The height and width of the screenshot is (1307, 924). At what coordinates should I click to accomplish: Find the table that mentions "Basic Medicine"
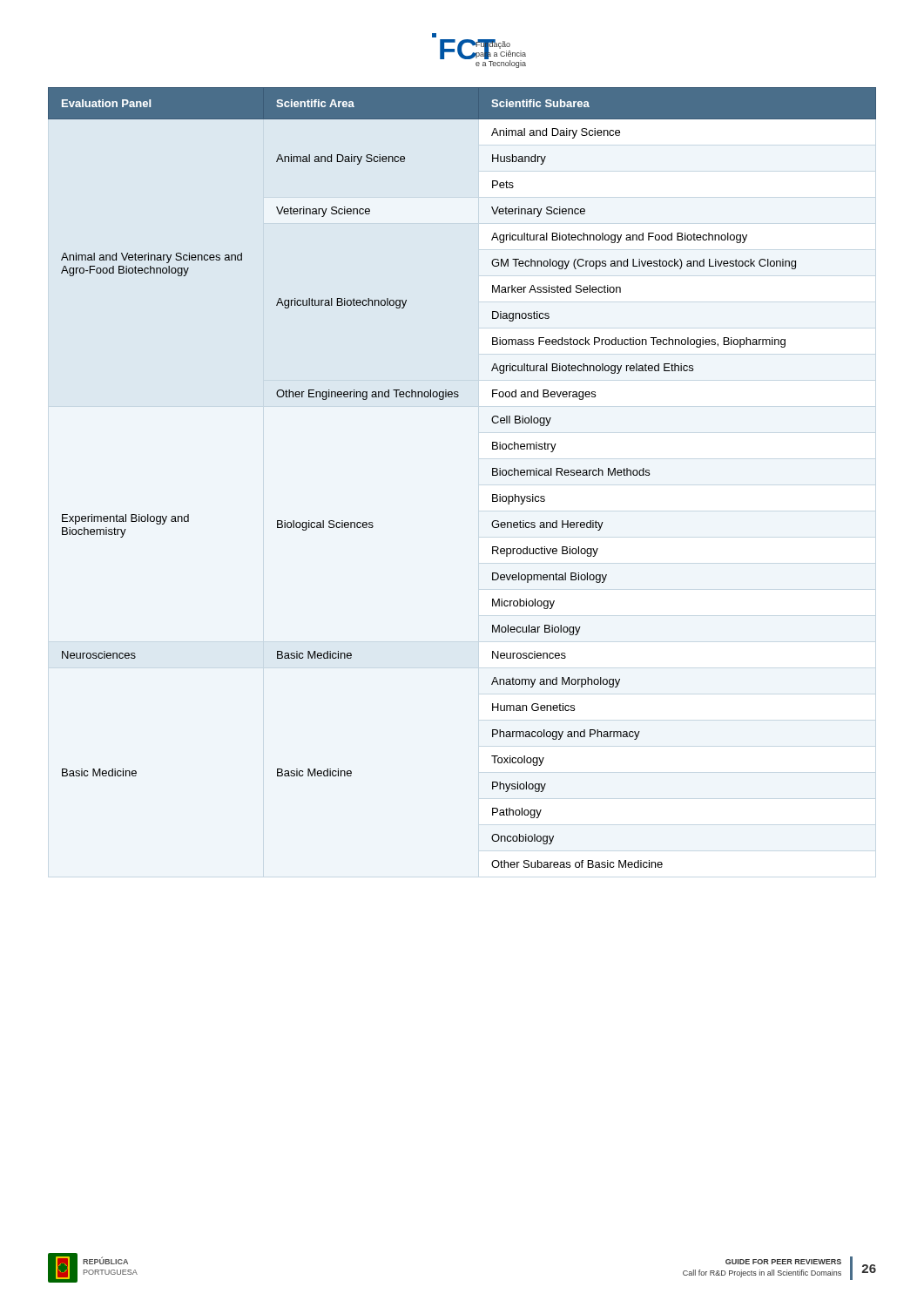462,482
